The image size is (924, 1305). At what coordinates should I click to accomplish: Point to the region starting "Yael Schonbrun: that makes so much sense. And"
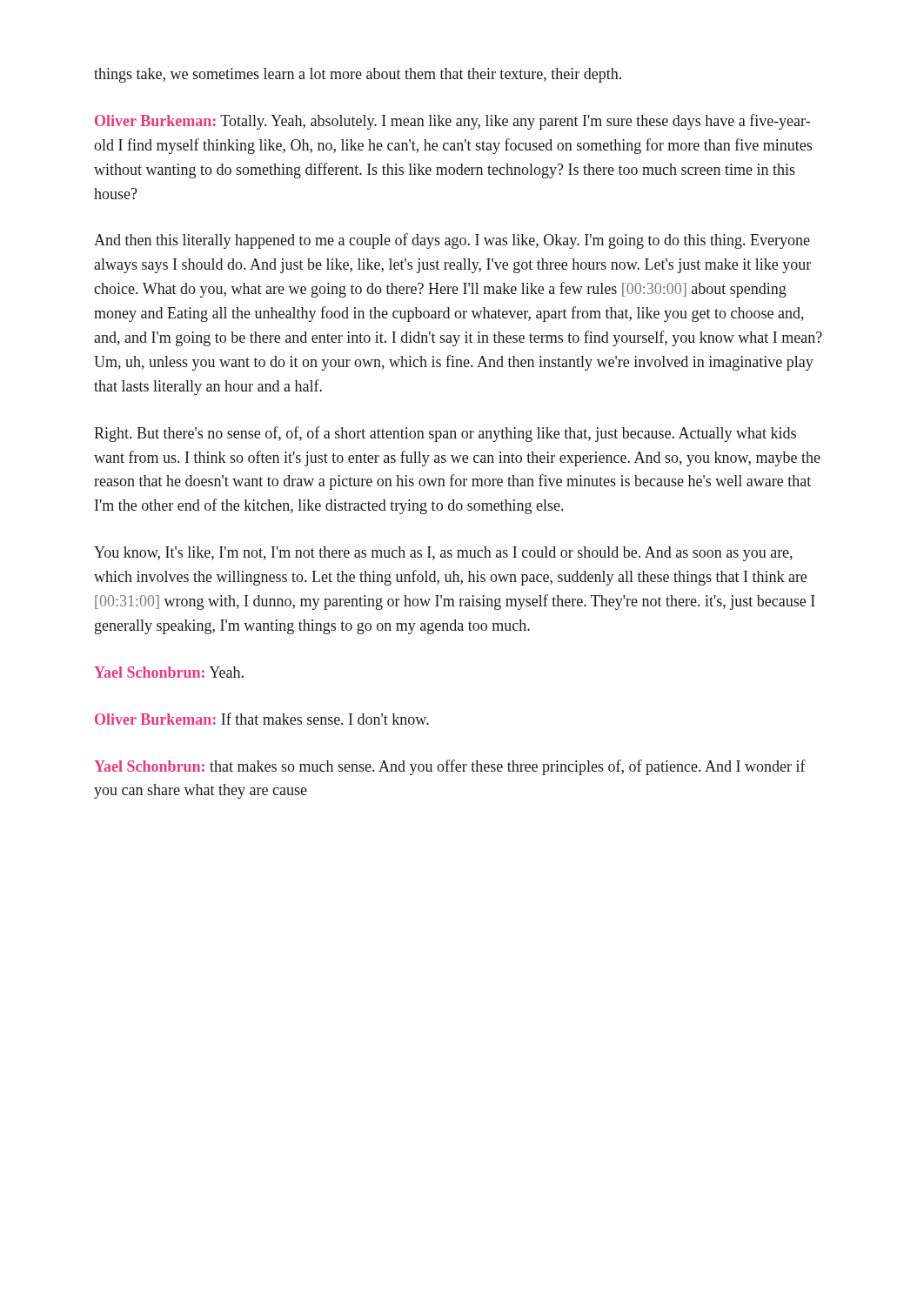click(450, 778)
